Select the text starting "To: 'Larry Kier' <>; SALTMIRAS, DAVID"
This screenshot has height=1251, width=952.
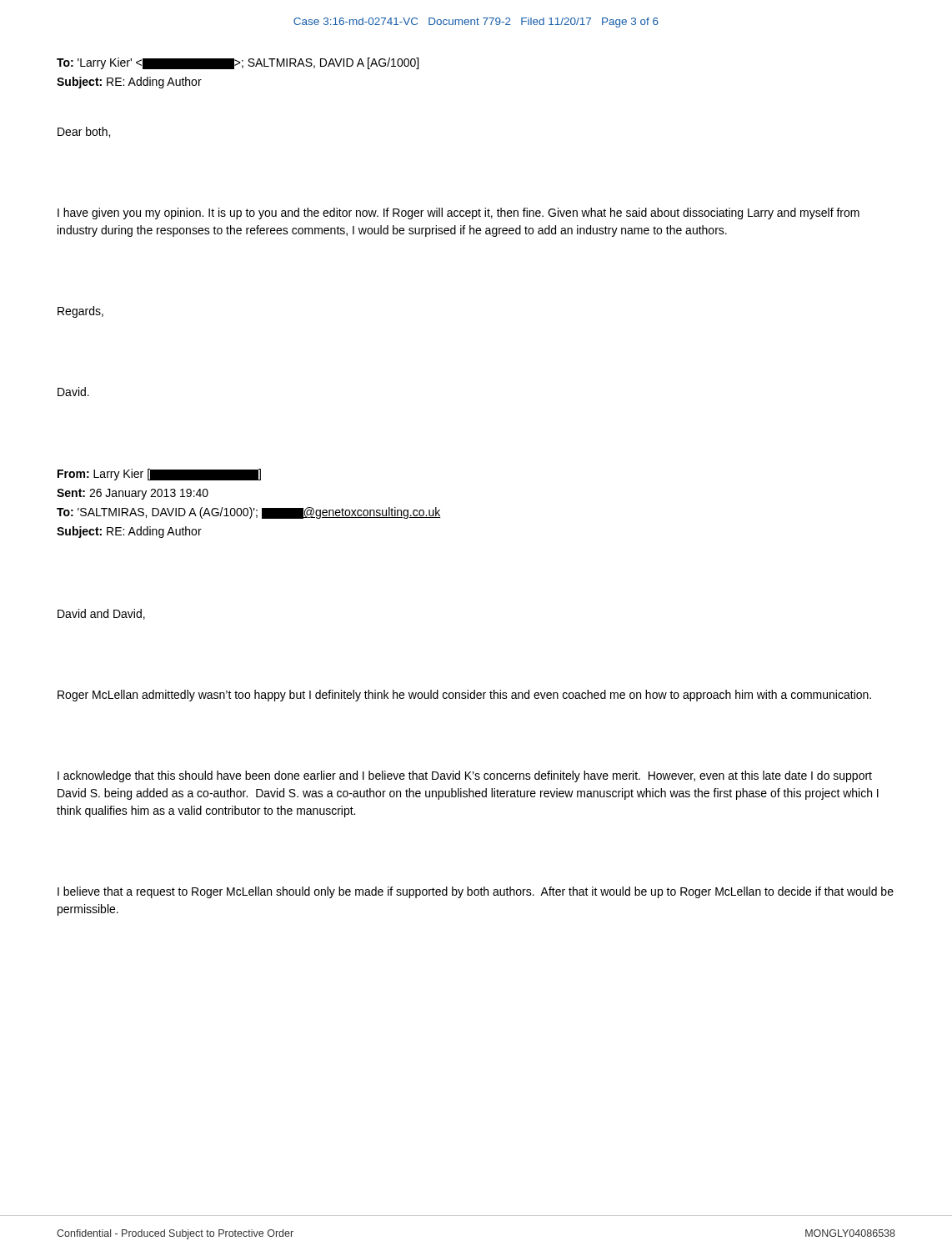coord(238,72)
